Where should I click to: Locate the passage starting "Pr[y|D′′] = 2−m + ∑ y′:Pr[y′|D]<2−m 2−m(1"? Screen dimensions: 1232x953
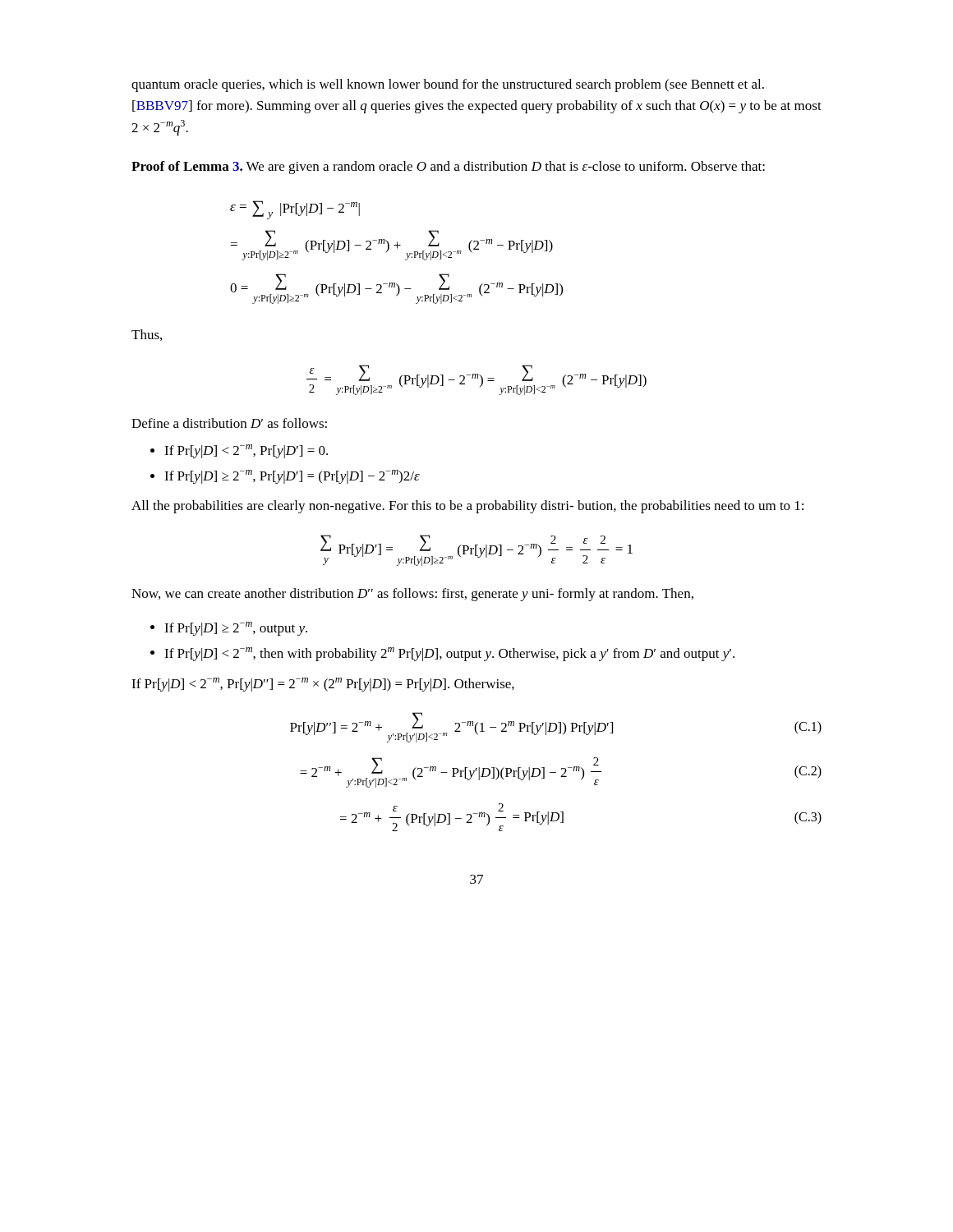pyautogui.click(x=476, y=773)
